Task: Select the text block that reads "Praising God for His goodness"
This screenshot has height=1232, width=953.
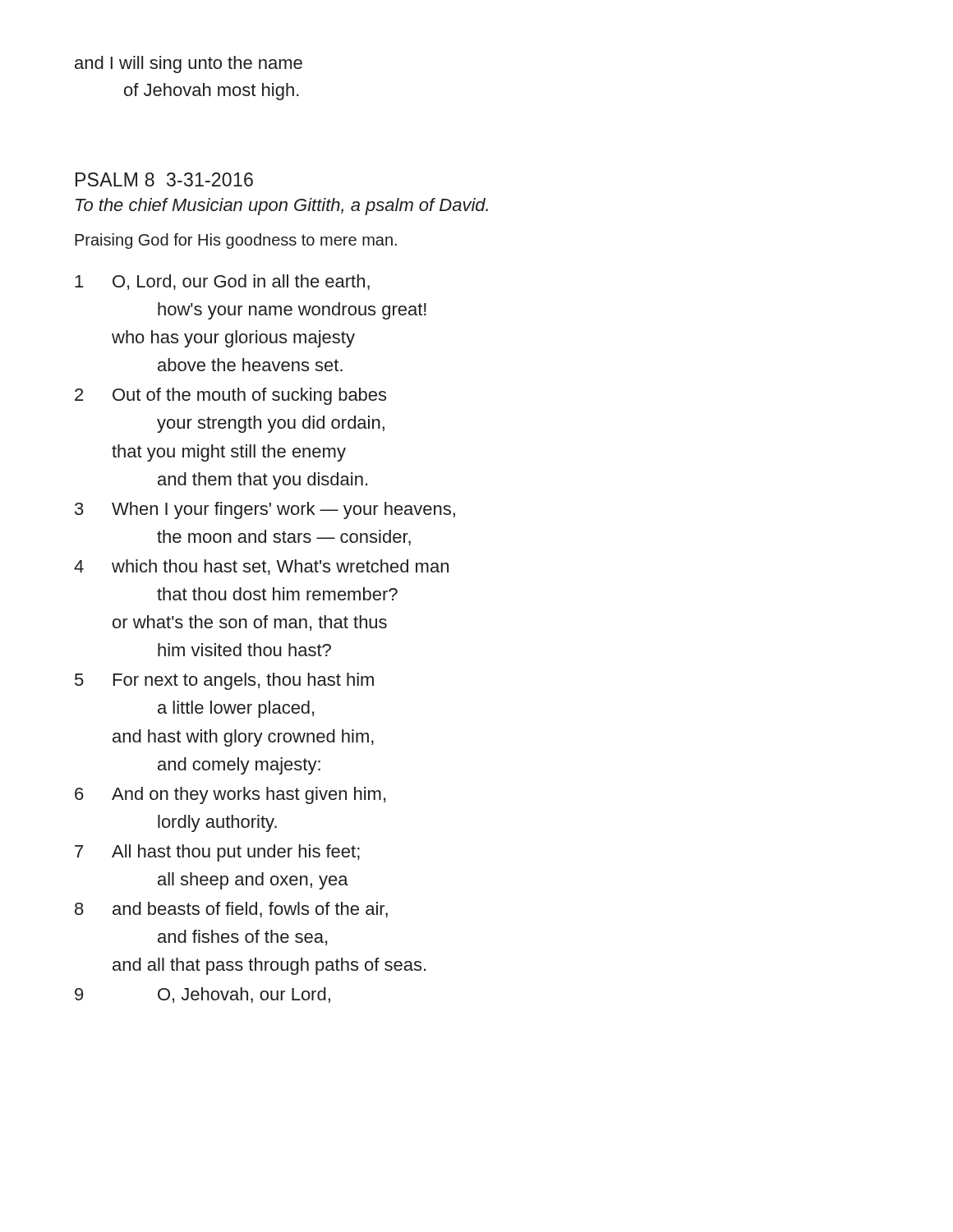Action: pyautogui.click(x=236, y=240)
